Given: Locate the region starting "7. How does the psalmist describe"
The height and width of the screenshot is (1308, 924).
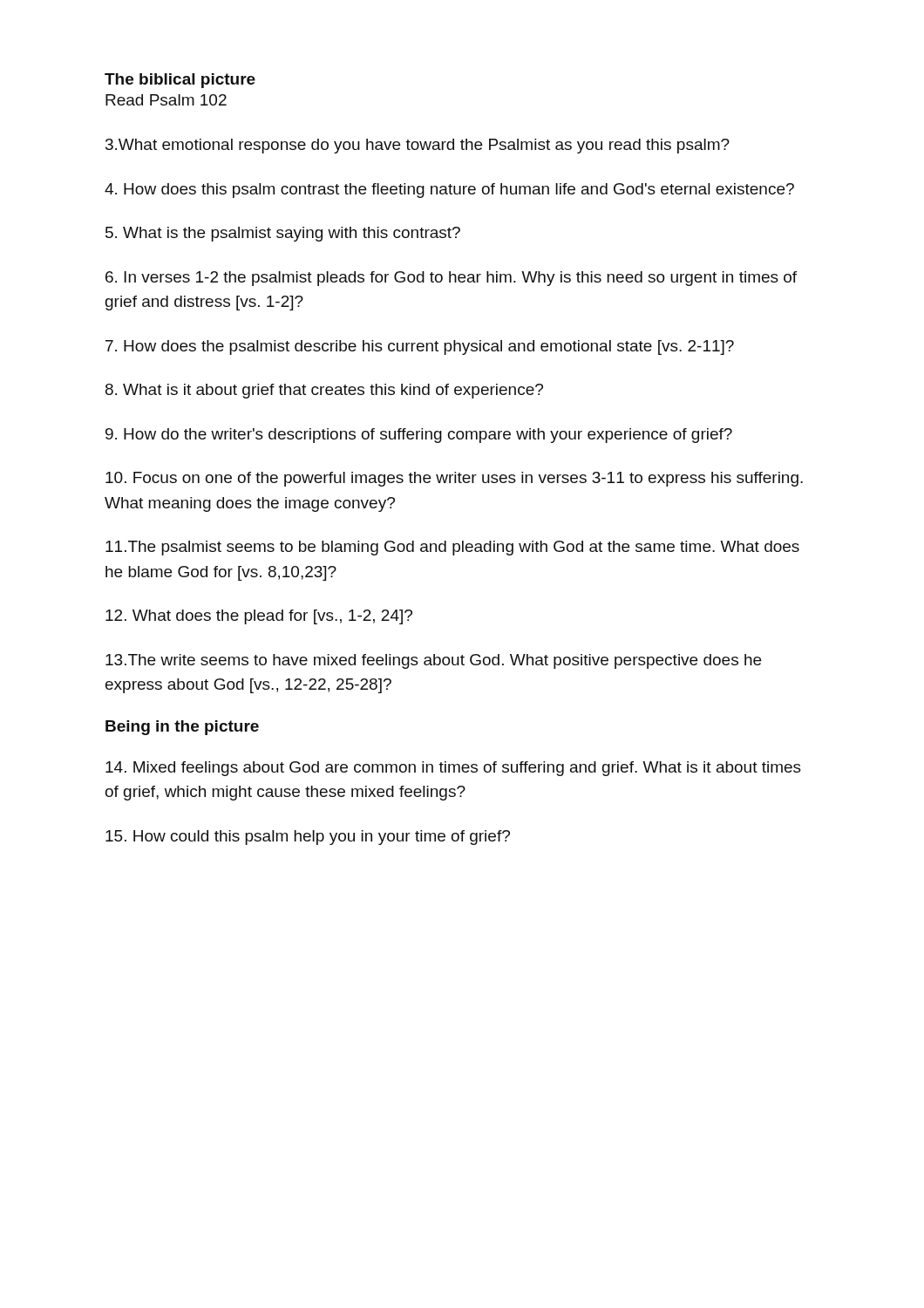Looking at the screenshot, I should (x=419, y=345).
